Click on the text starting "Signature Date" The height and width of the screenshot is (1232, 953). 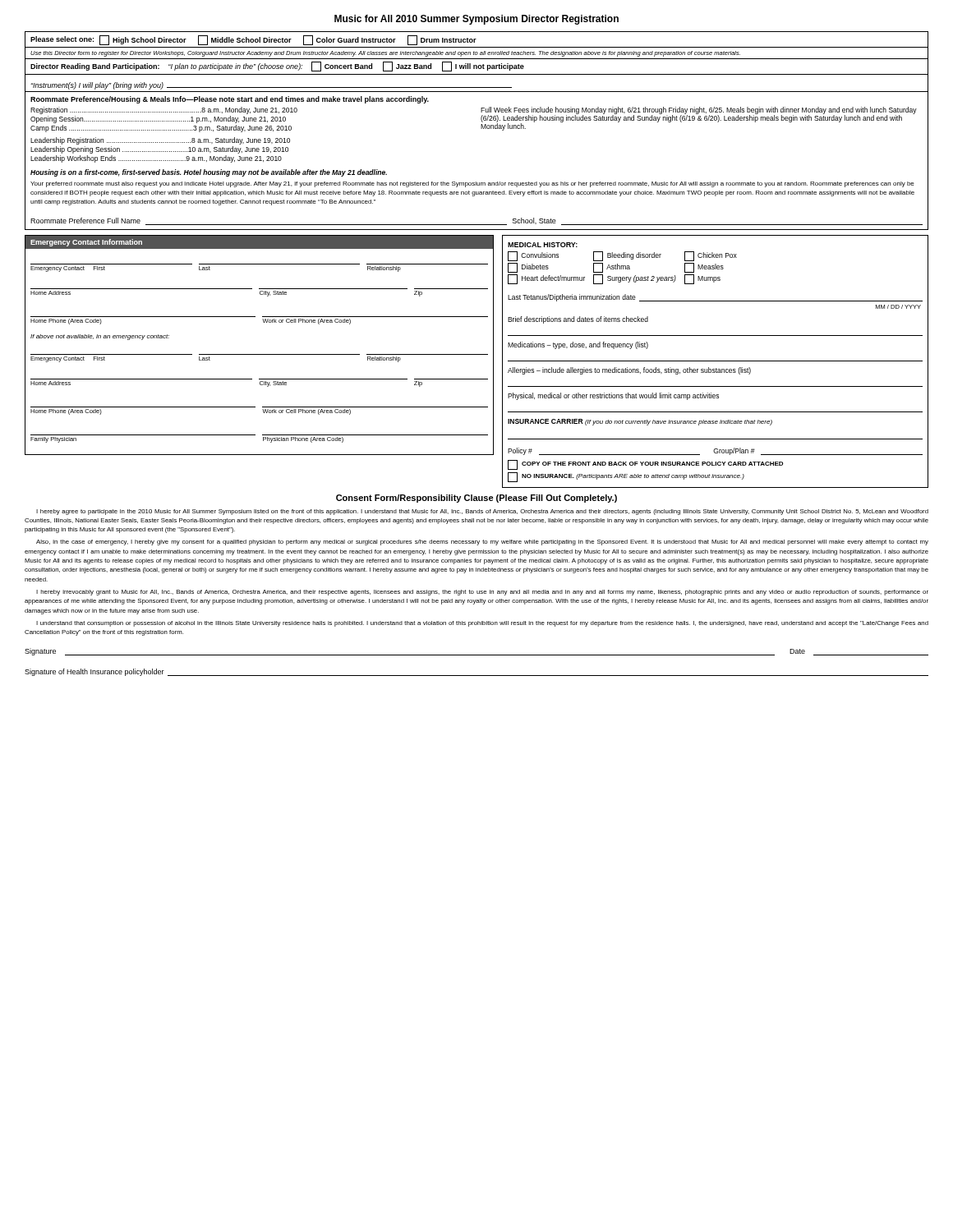[x=476, y=650]
